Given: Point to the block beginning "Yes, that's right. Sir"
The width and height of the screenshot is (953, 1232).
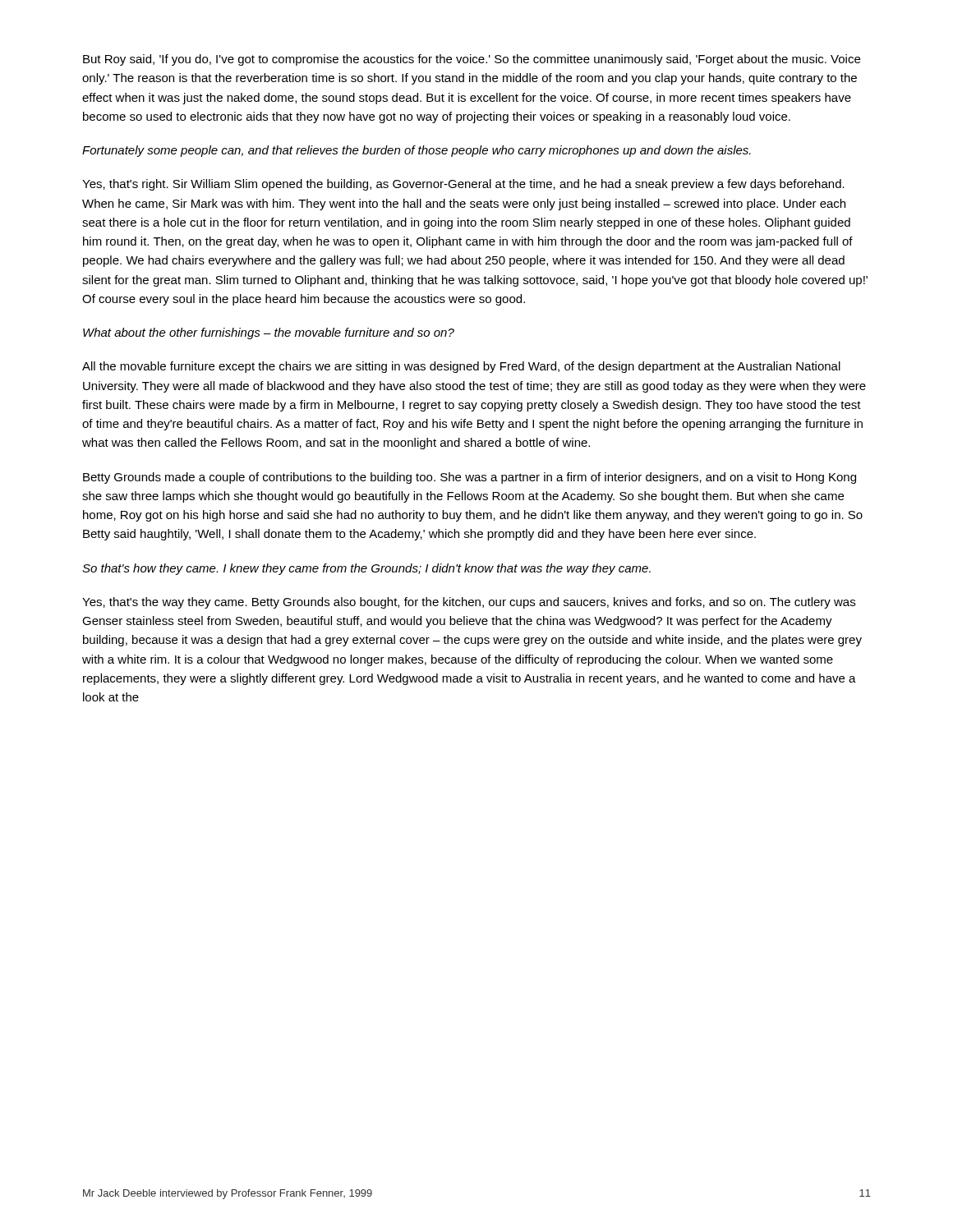Looking at the screenshot, I should pos(475,241).
